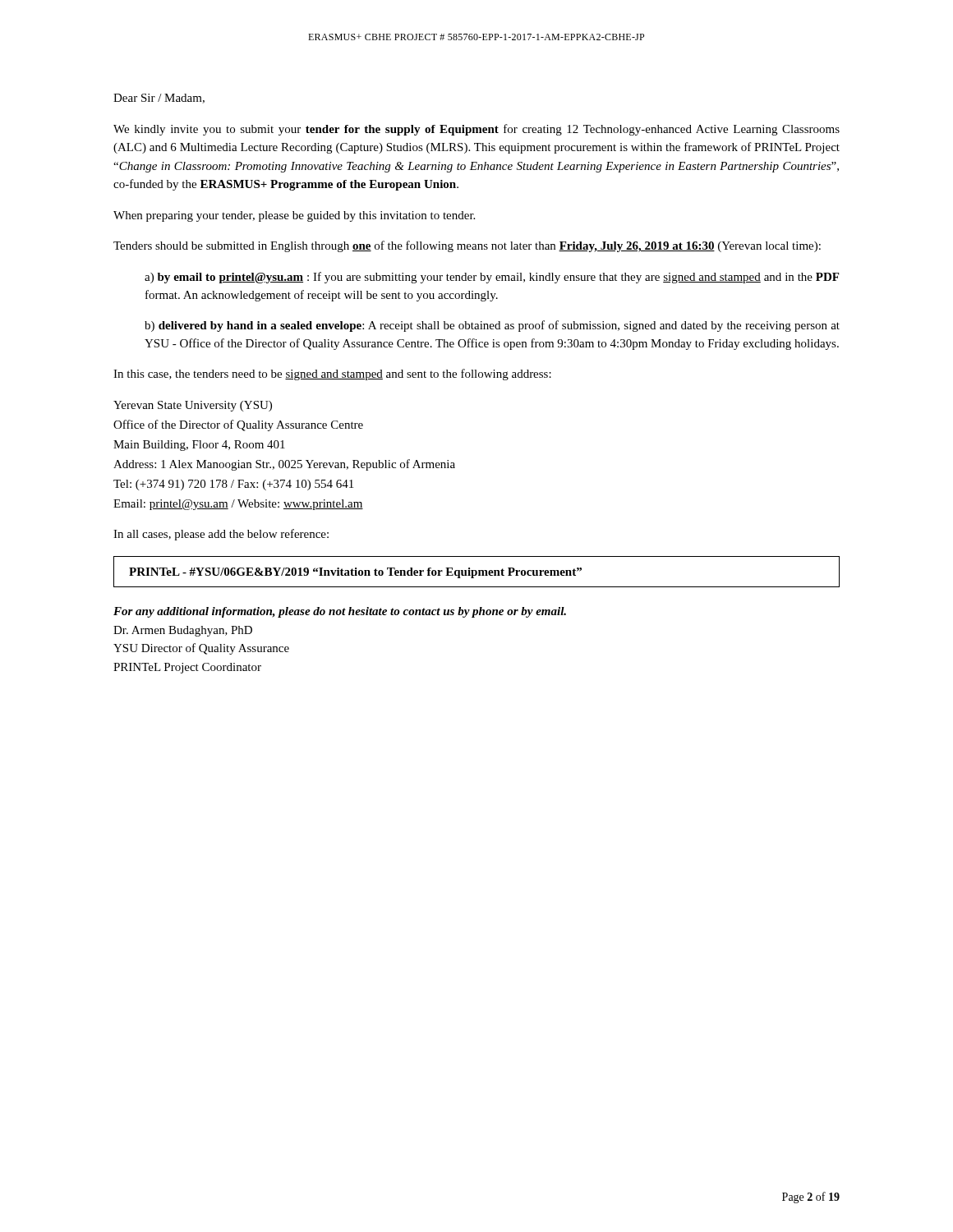
Task: Where is the passage that starts "When preparing your tender, please"?
Action: tap(295, 215)
